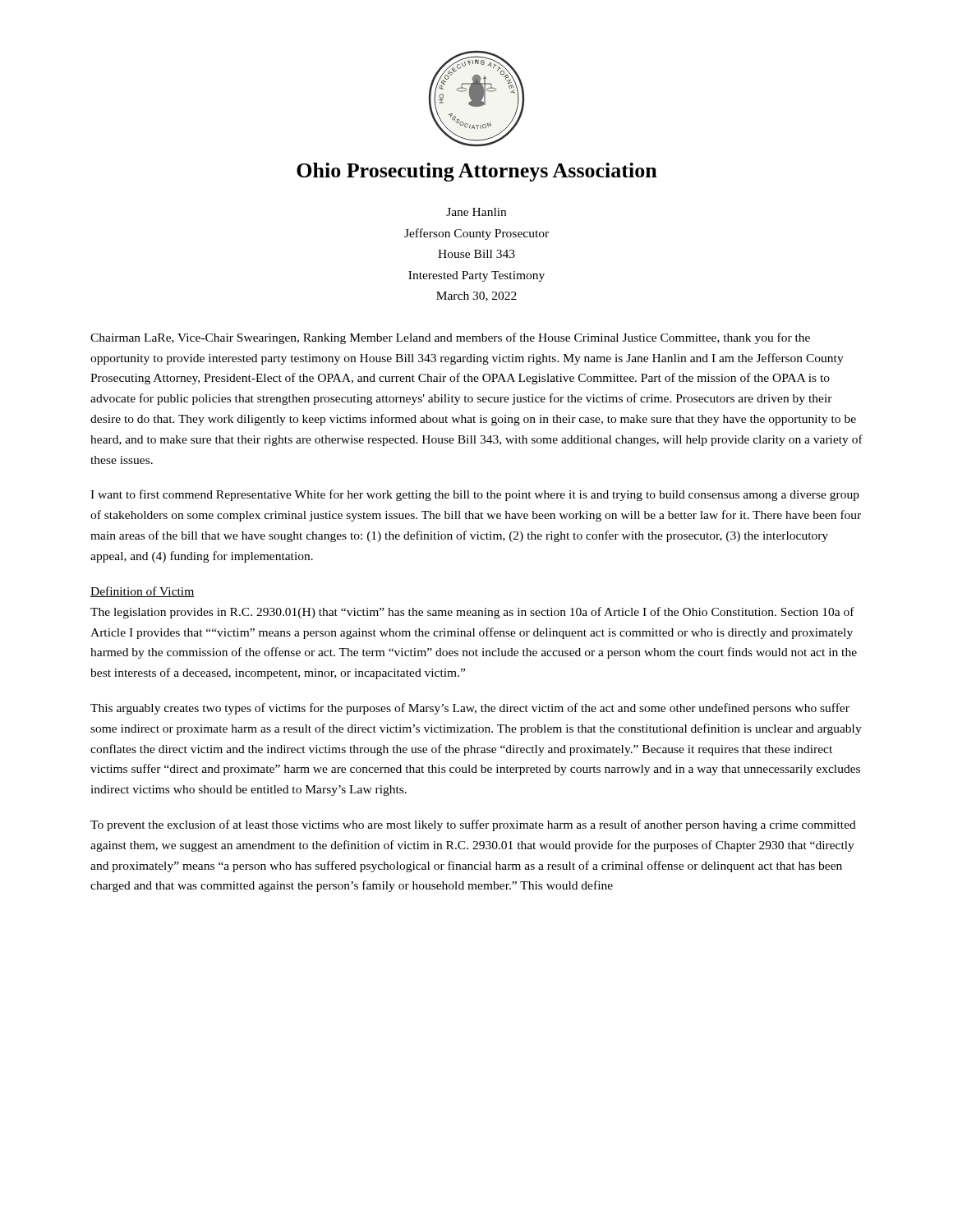The height and width of the screenshot is (1232, 953).
Task: Point to the block beginning "To prevent the exclusion of at"
Action: click(473, 855)
